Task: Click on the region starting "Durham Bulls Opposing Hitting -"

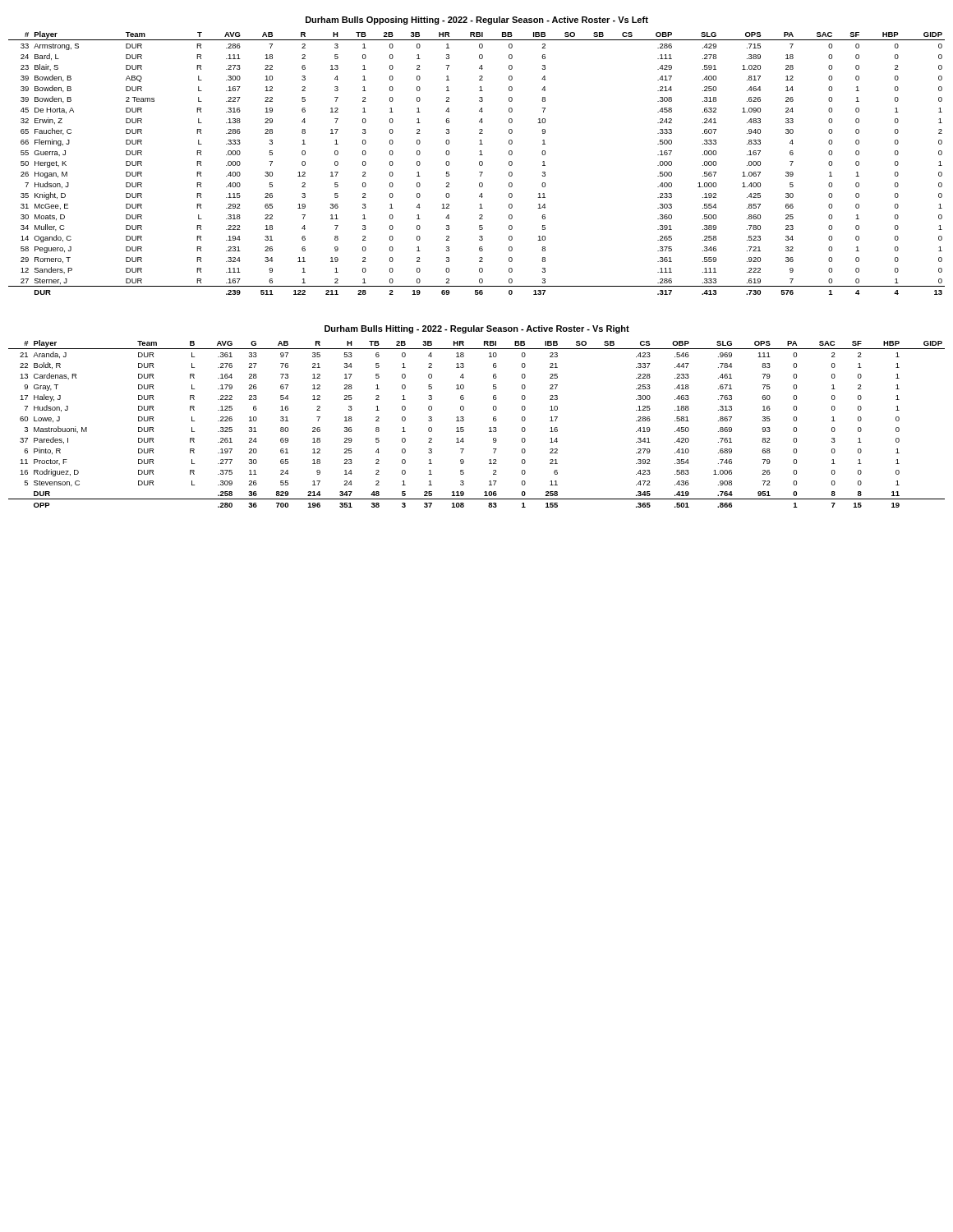Action: pyautogui.click(x=476, y=20)
